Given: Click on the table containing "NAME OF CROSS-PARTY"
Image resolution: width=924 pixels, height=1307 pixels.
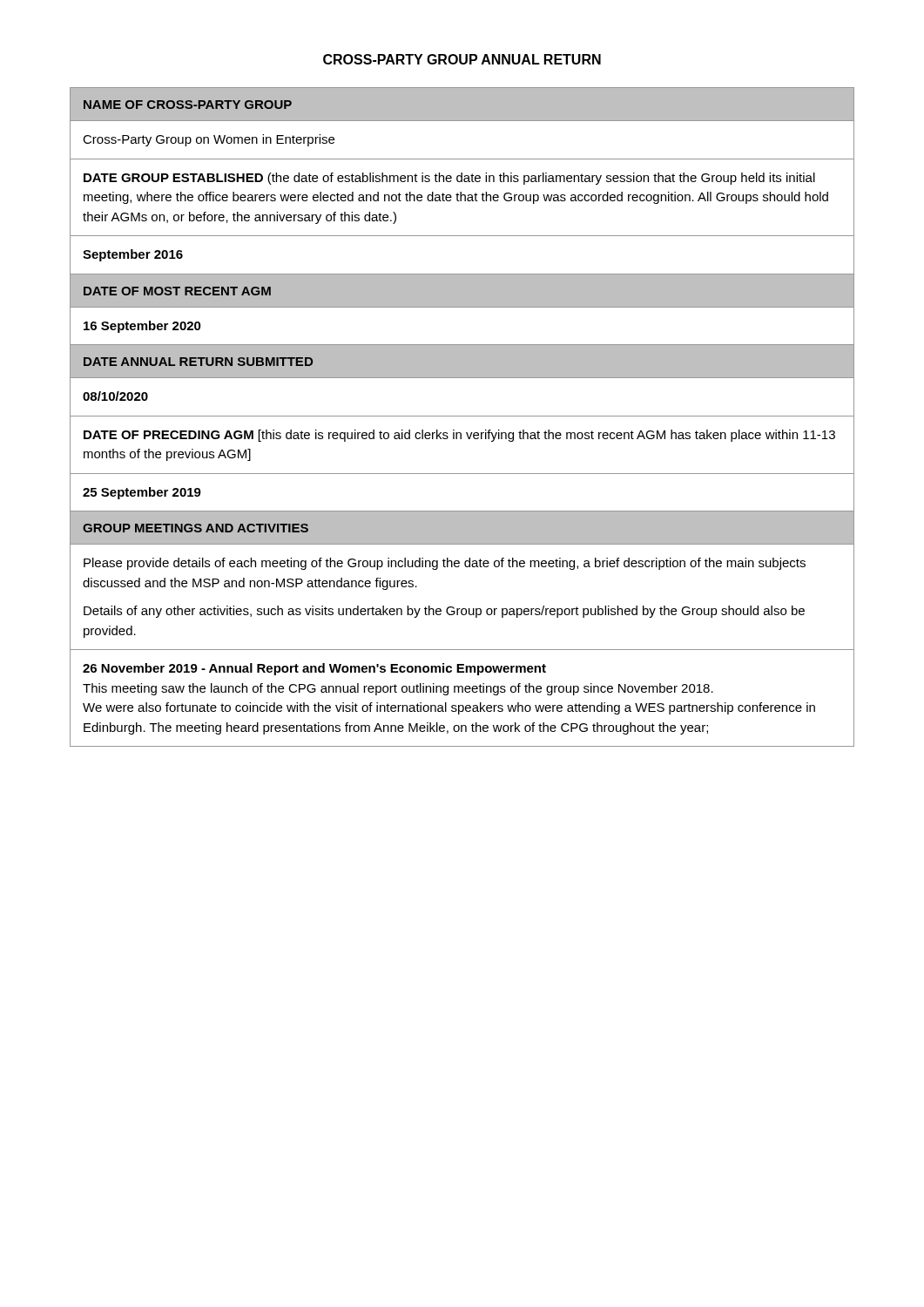Looking at the screenshot, I should tap(462, 417).
